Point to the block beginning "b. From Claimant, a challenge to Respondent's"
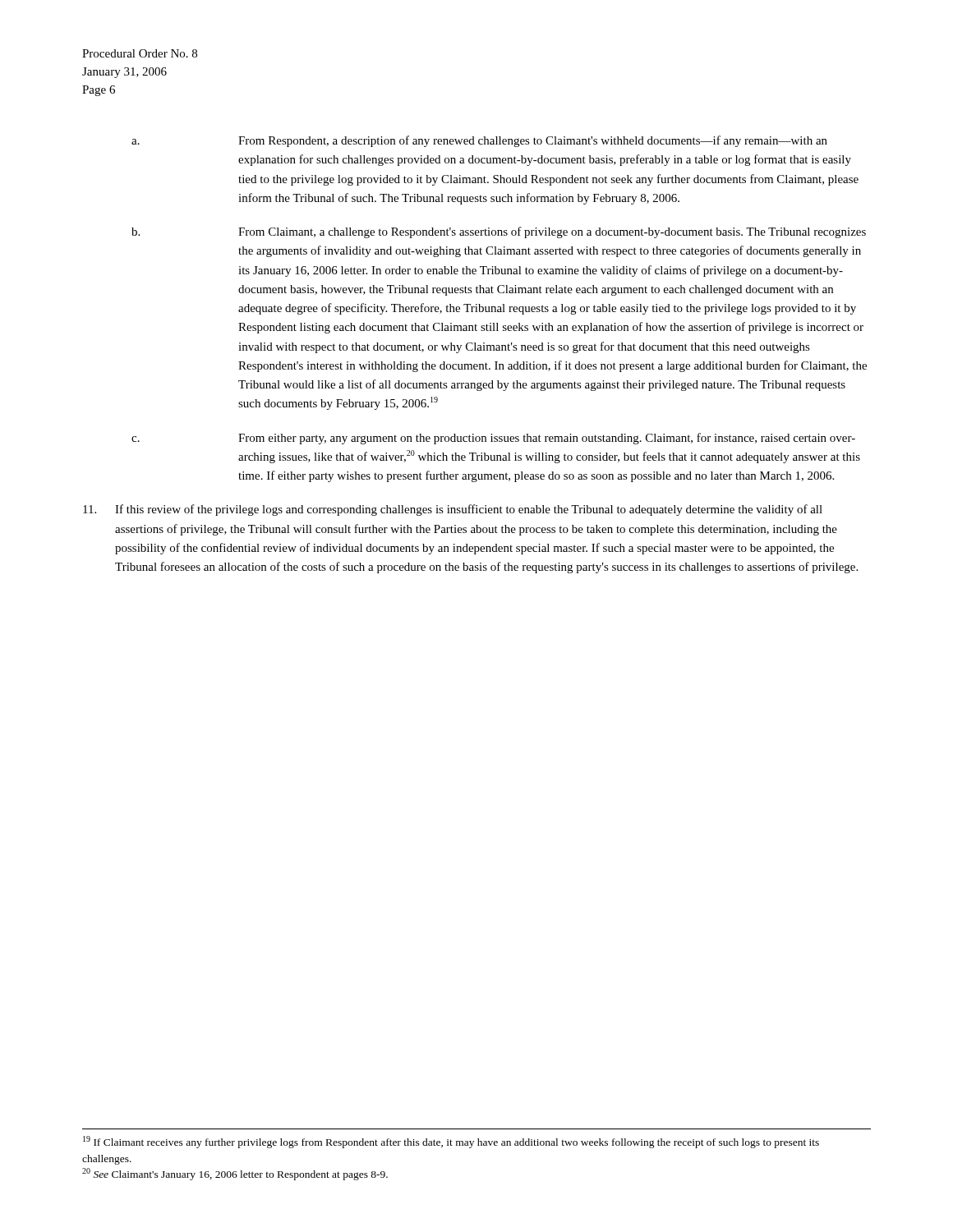Screen dimensions: 1232x953 click(476, 318)
